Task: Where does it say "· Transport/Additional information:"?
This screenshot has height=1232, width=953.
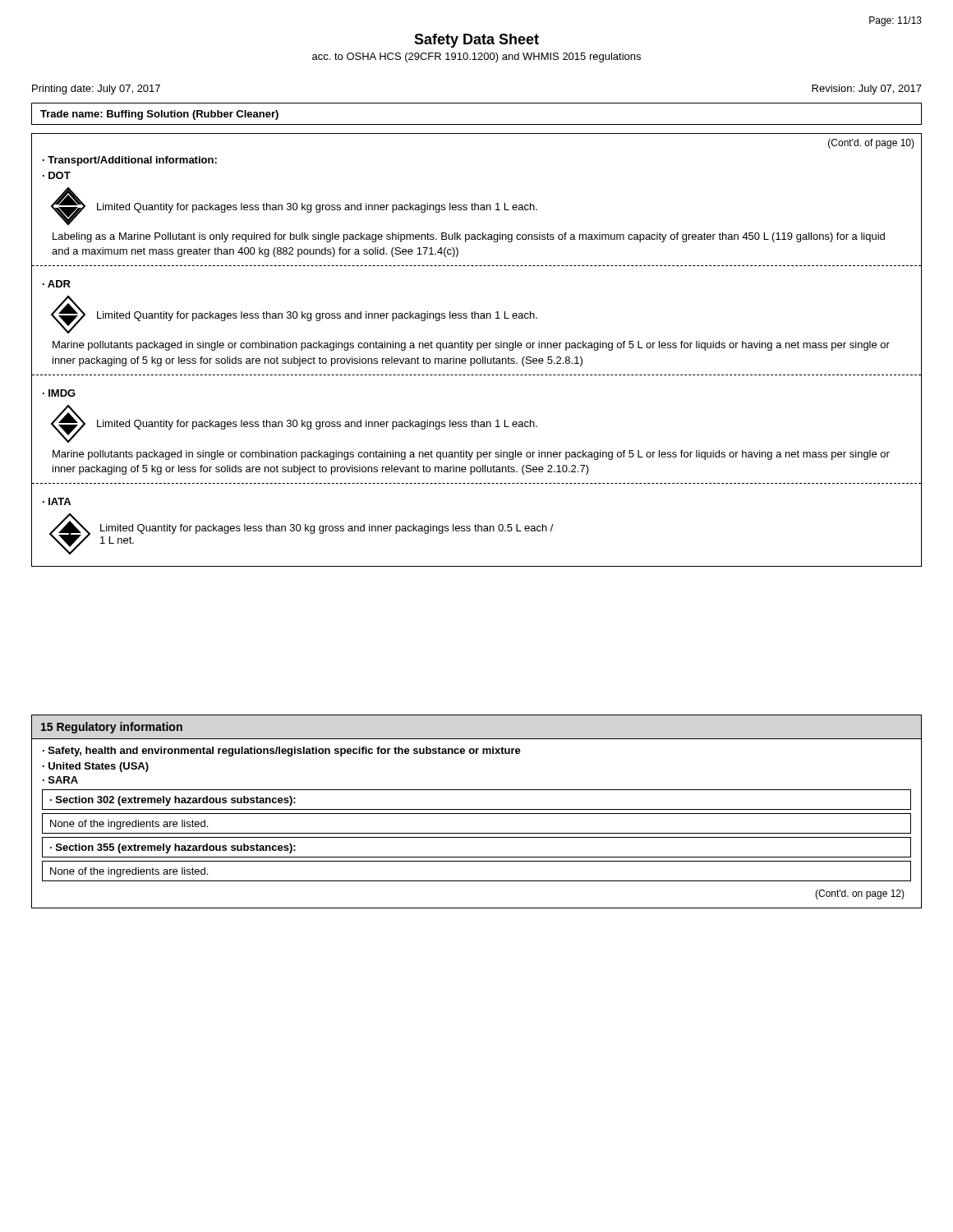Action: click(x=130, y=160)
